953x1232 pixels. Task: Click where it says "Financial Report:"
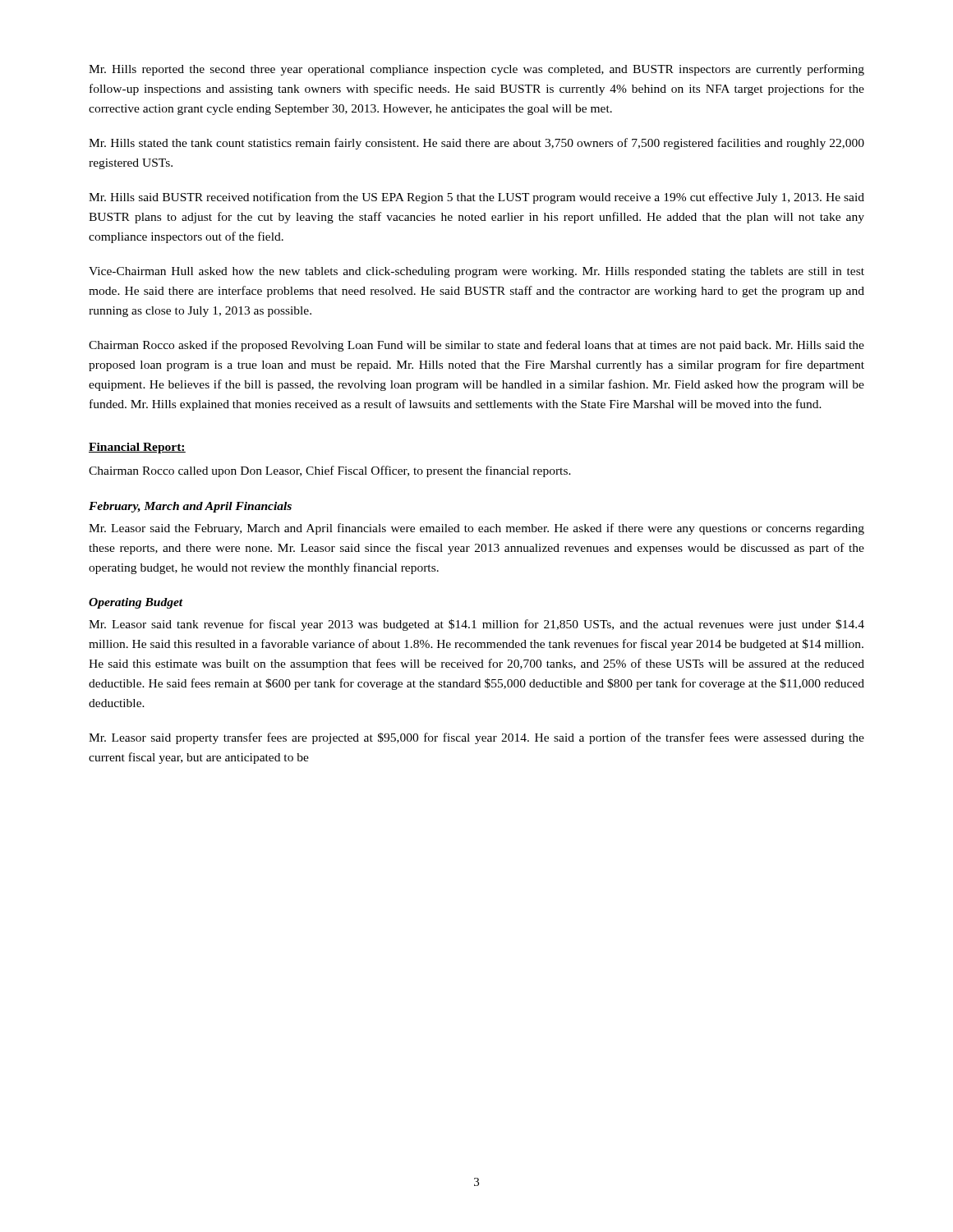click(137, 447)
